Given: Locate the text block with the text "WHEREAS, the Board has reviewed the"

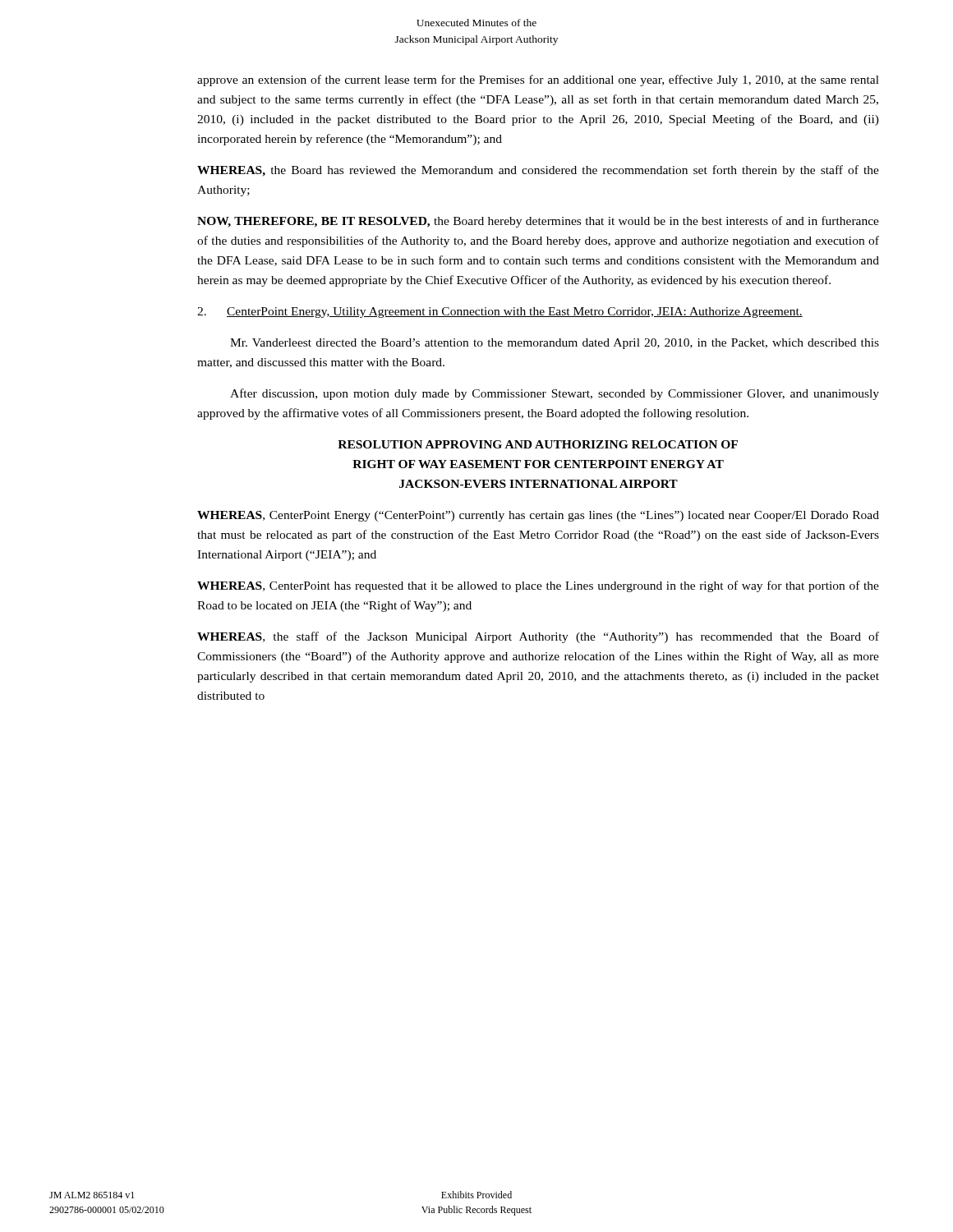Looking at the screenshot, I should pos(538,180).
